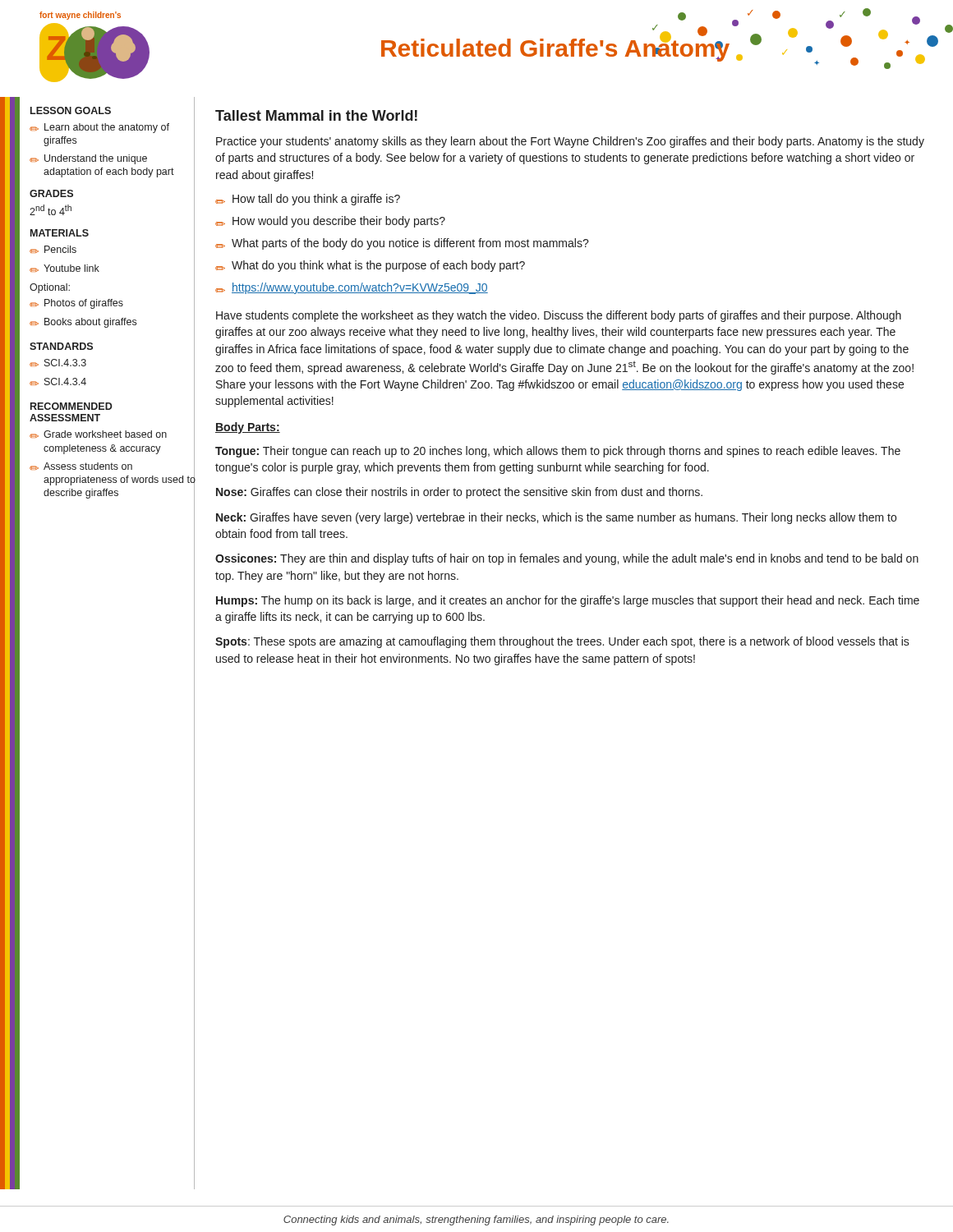Image resolution: width=953 pixels, height=1232 pixels.
Task: Find the text block that reads "Ossicones: They are thin and display"
Action: (x=567, y=567)
